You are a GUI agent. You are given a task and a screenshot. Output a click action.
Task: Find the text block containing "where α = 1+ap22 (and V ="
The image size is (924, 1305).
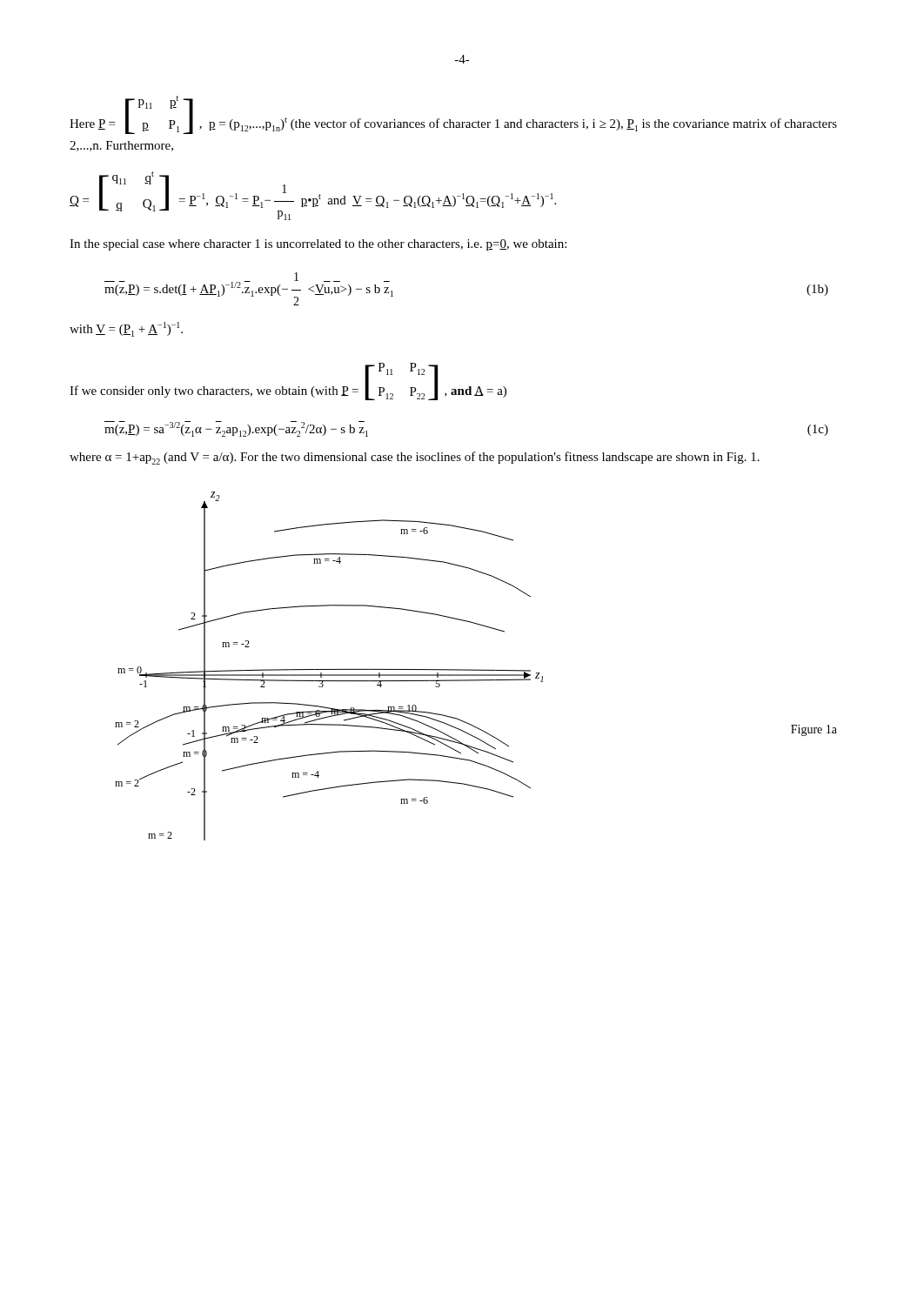pos(415,458)
